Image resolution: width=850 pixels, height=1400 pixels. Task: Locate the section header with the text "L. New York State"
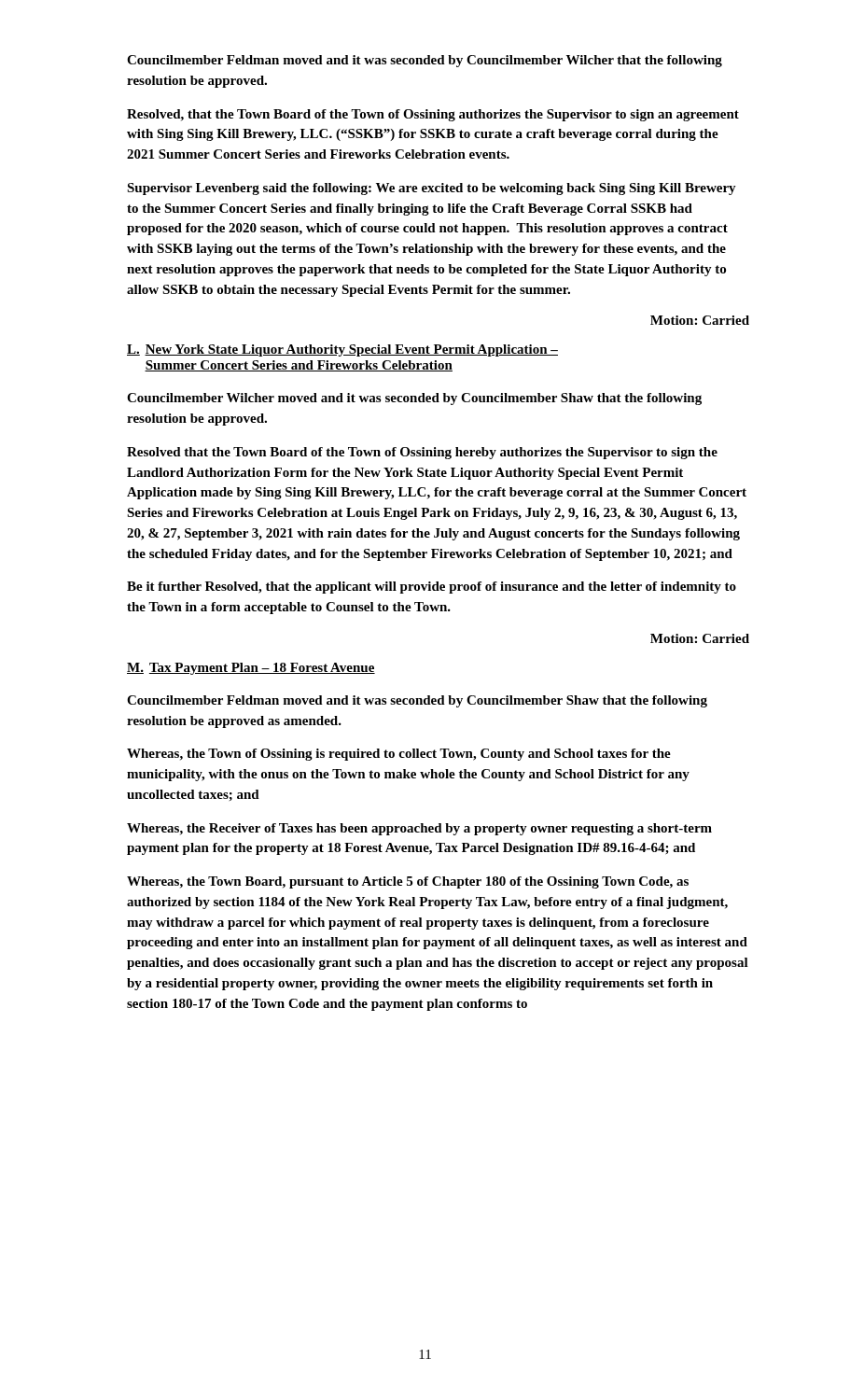tap(342, 358)
